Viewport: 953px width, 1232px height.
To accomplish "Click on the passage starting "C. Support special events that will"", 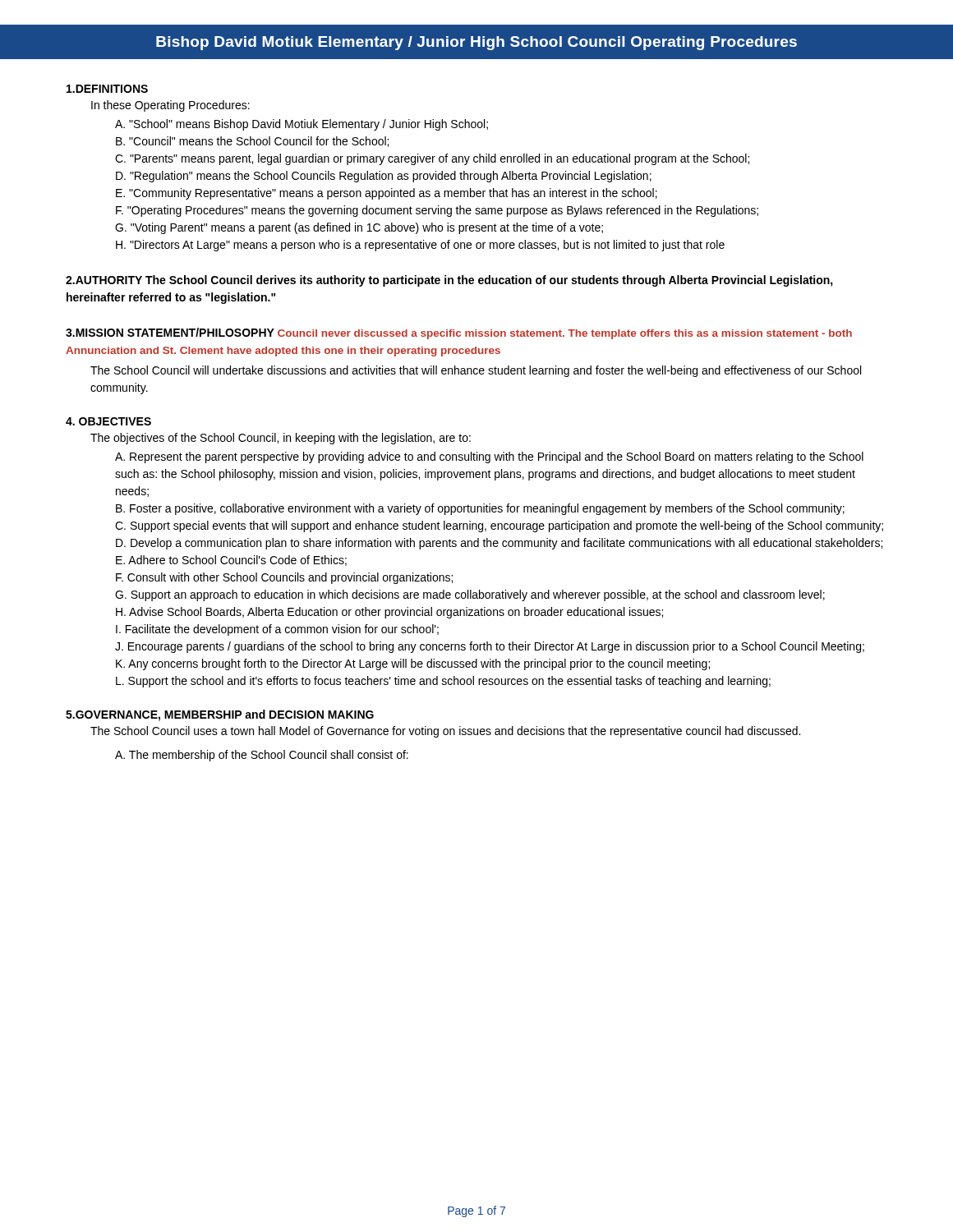I will pyautogui.click(x=500, y=525).
